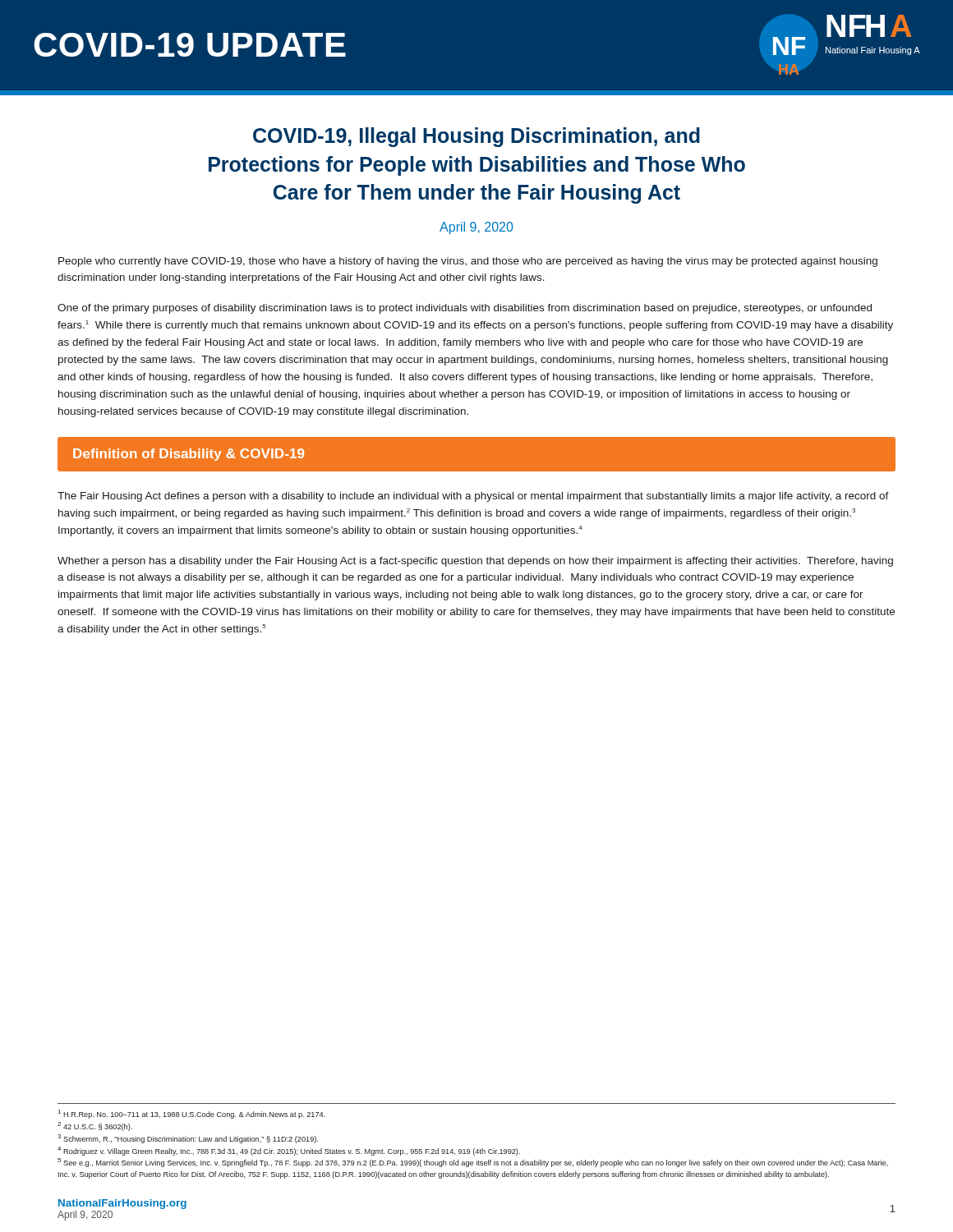Point to the passage starting "April 9, 2020"
Screen dimensions: 1232x953
point(476,227)
